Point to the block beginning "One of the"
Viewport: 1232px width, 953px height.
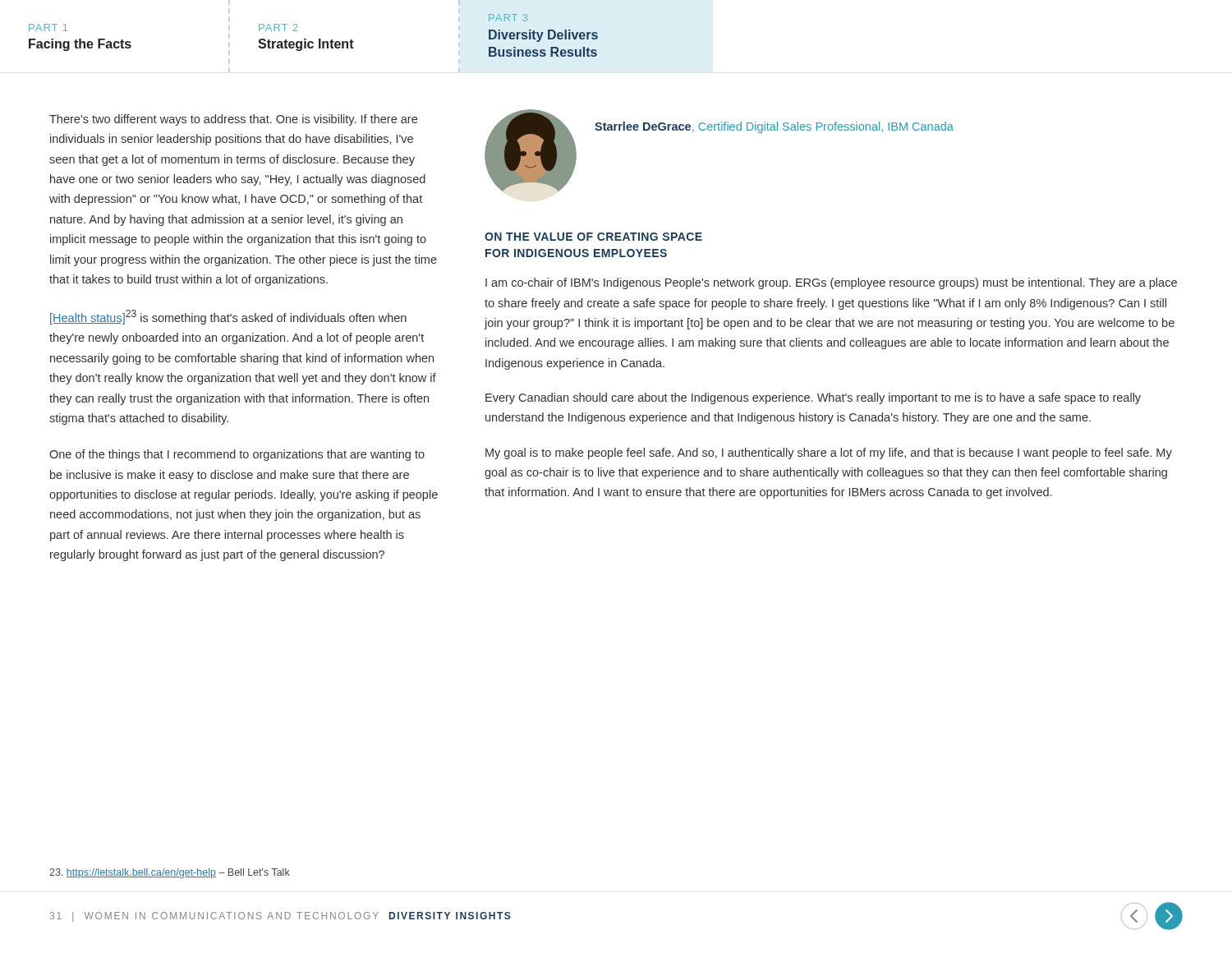point(245,505)
